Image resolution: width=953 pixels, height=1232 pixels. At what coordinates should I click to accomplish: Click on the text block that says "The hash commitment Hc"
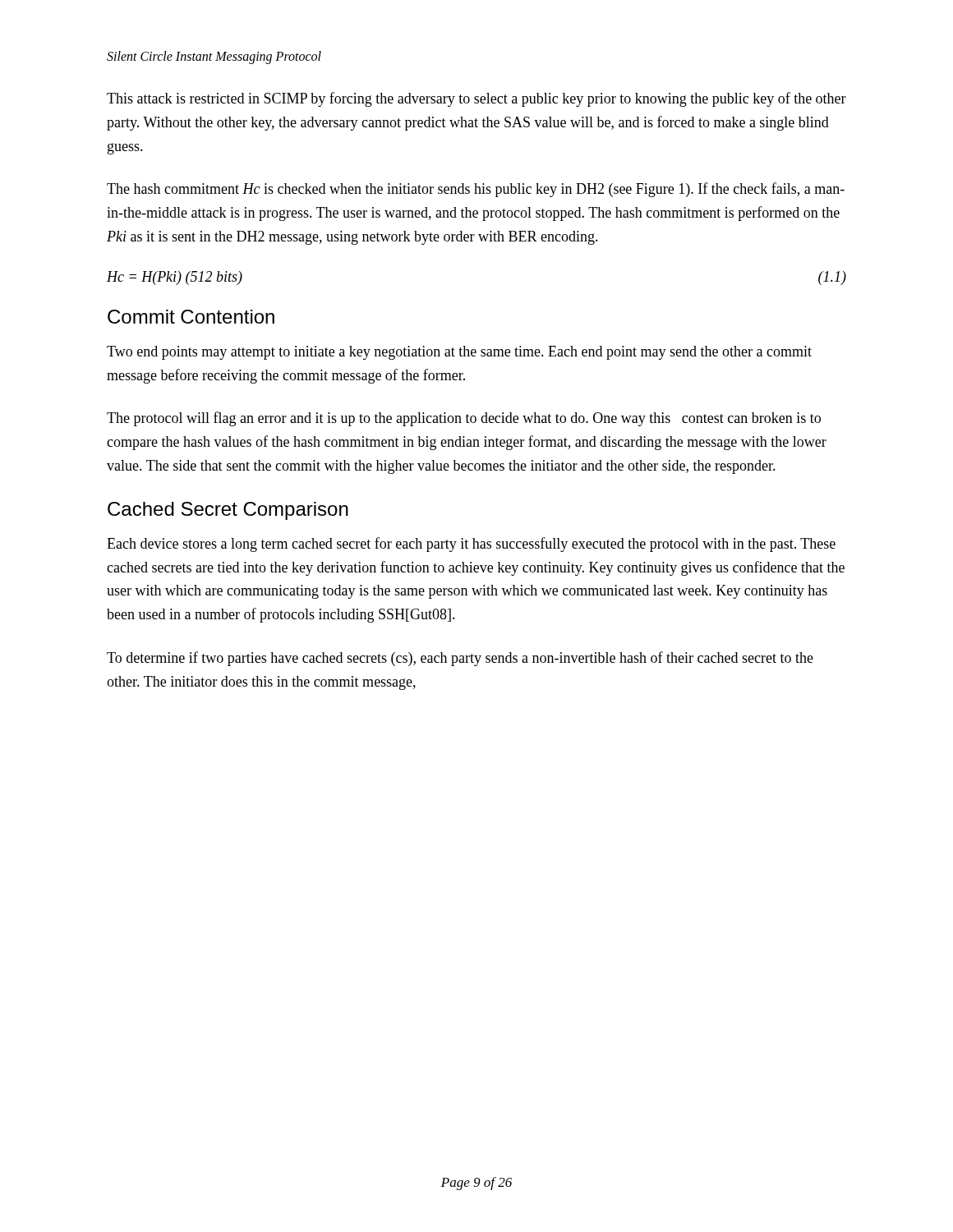click(x=476, y=213)
